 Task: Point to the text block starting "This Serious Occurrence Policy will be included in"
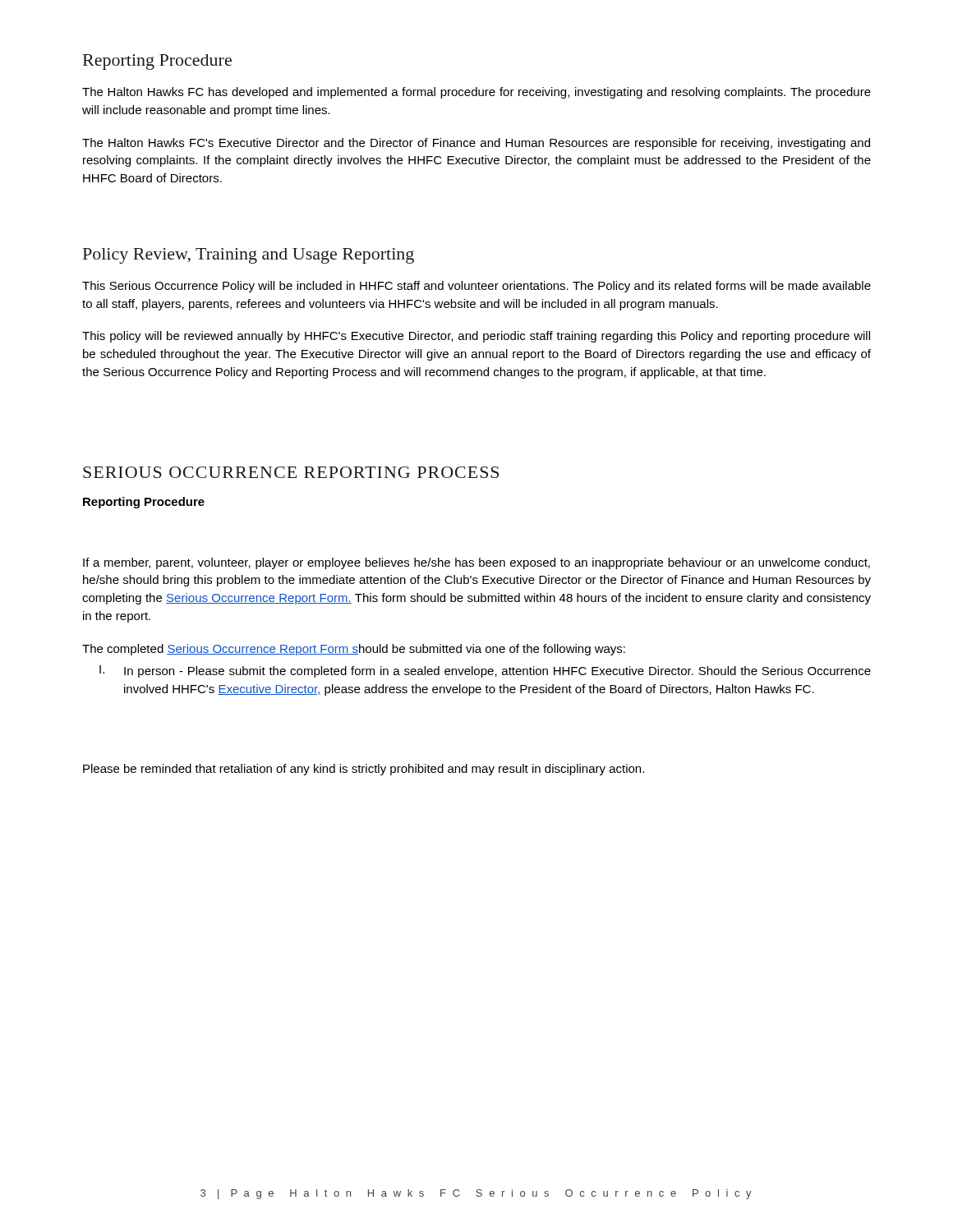coord(476,294)
